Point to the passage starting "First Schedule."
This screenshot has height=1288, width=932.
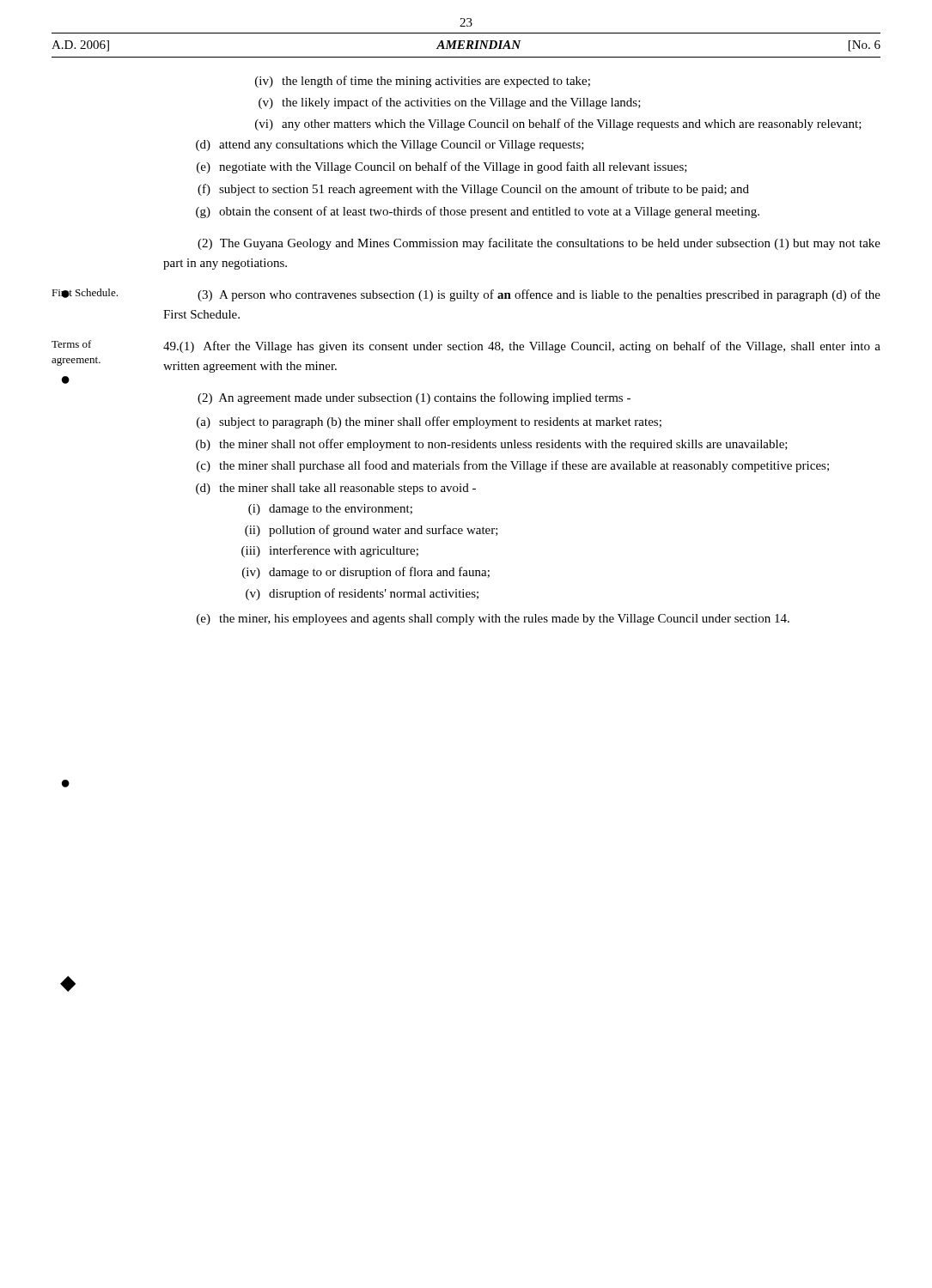pyautogui.click(x=85, y=293)
